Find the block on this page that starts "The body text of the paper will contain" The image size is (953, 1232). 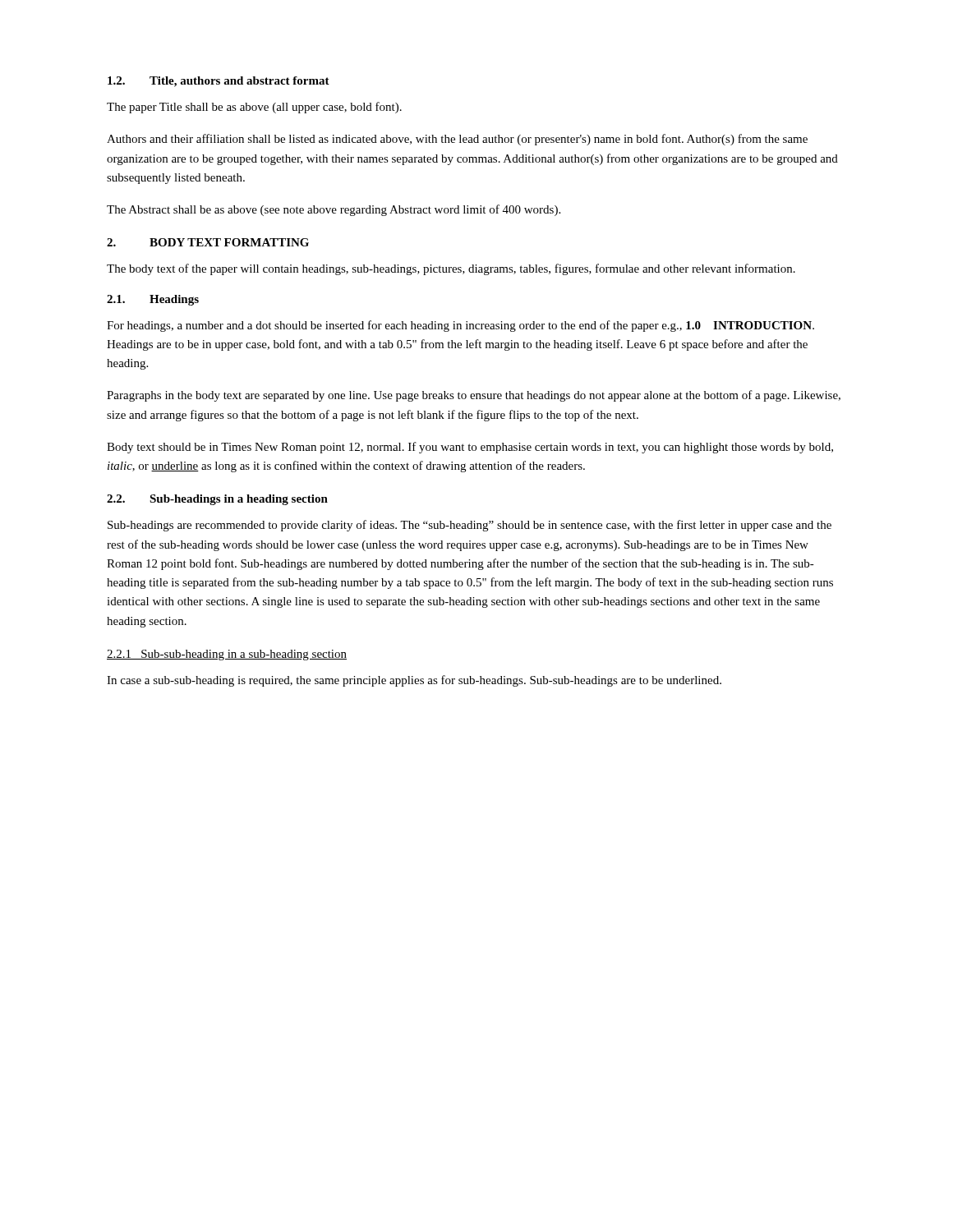451,269
